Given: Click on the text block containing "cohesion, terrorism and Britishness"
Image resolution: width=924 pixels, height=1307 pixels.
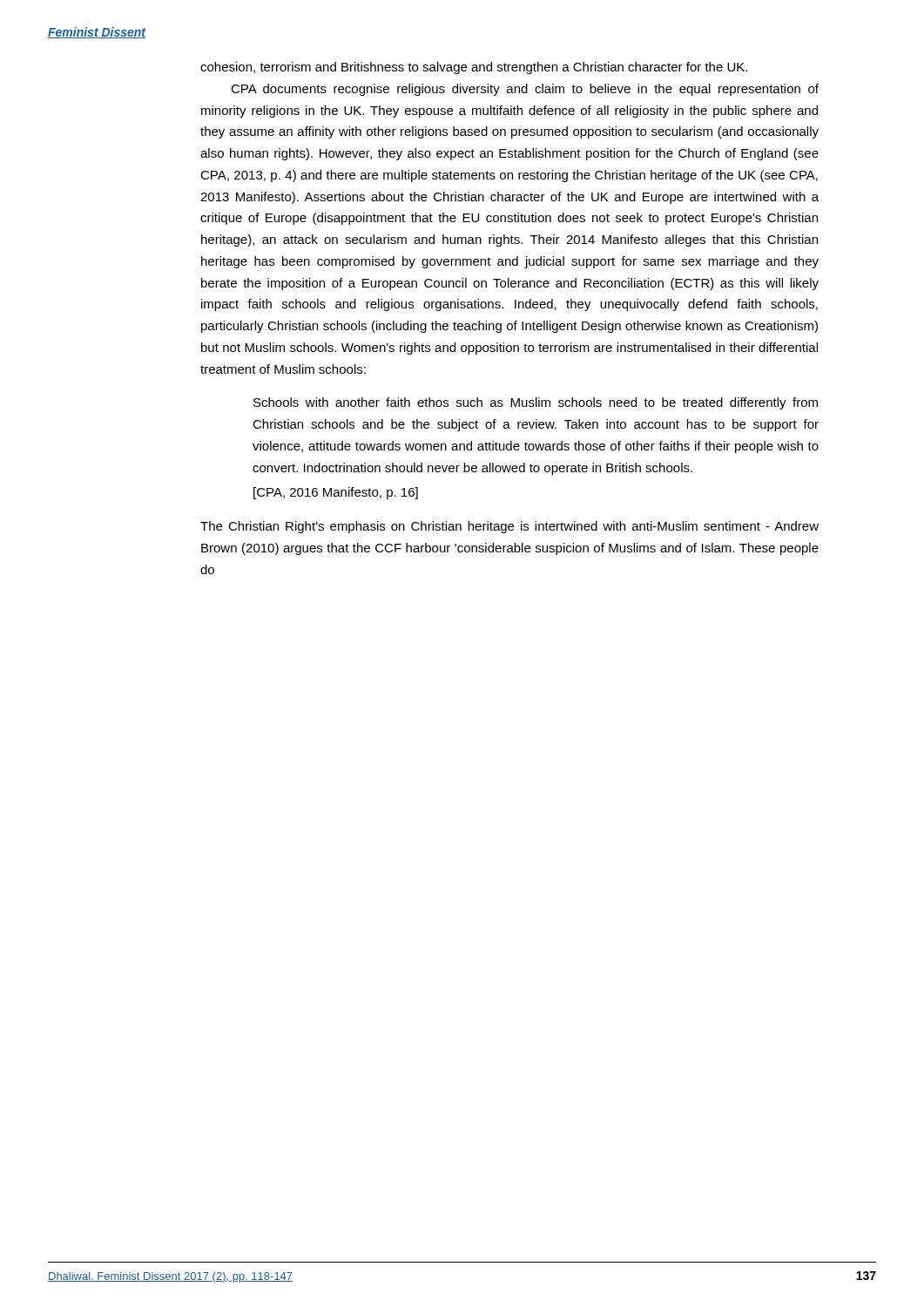Looking at the screenshot, I should 474,67.
